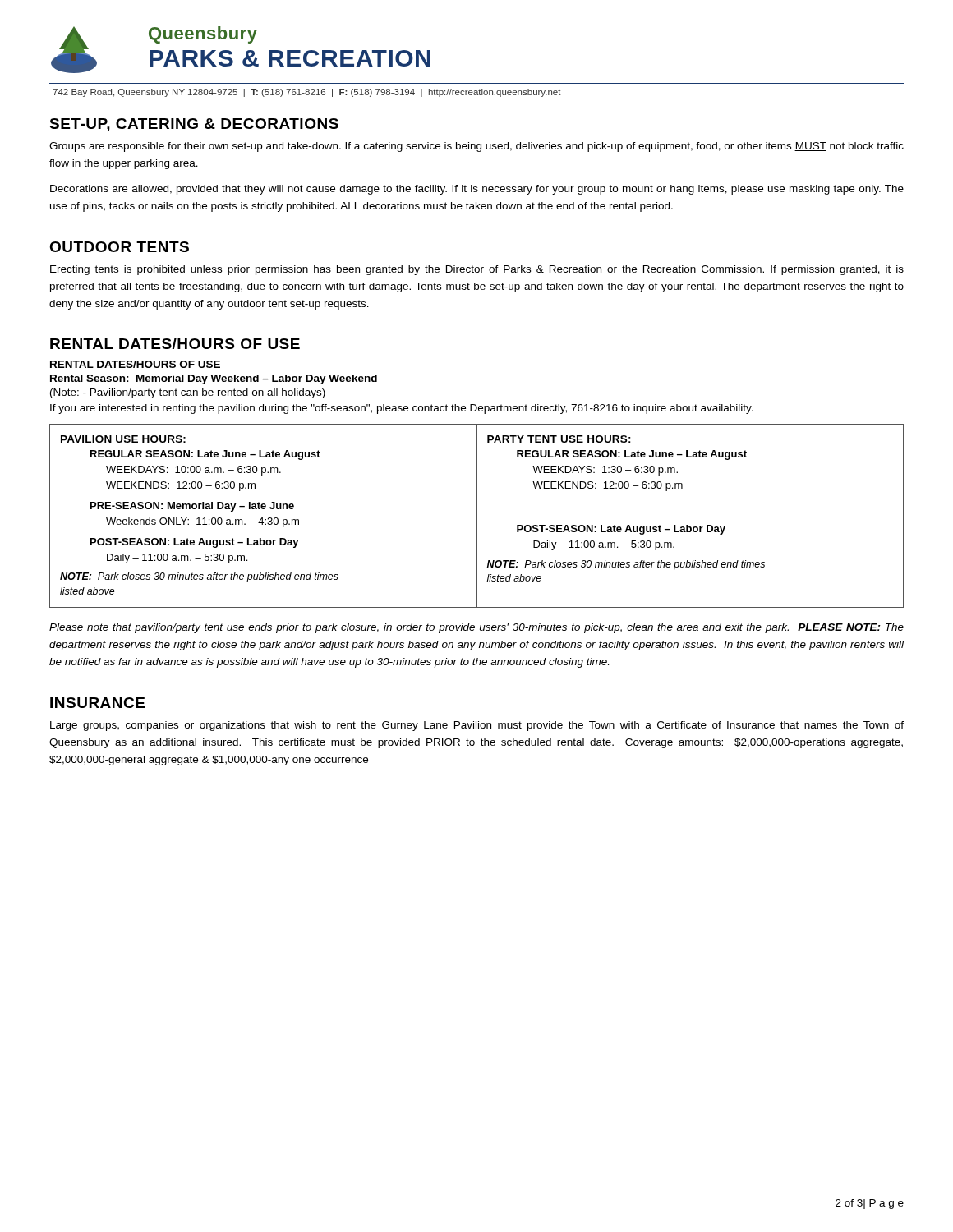Select the text block with the text "Rental Season: Memorial Day Weekend –"
This screenshot has width=953, height=1232.
click(x=213, y=379)
